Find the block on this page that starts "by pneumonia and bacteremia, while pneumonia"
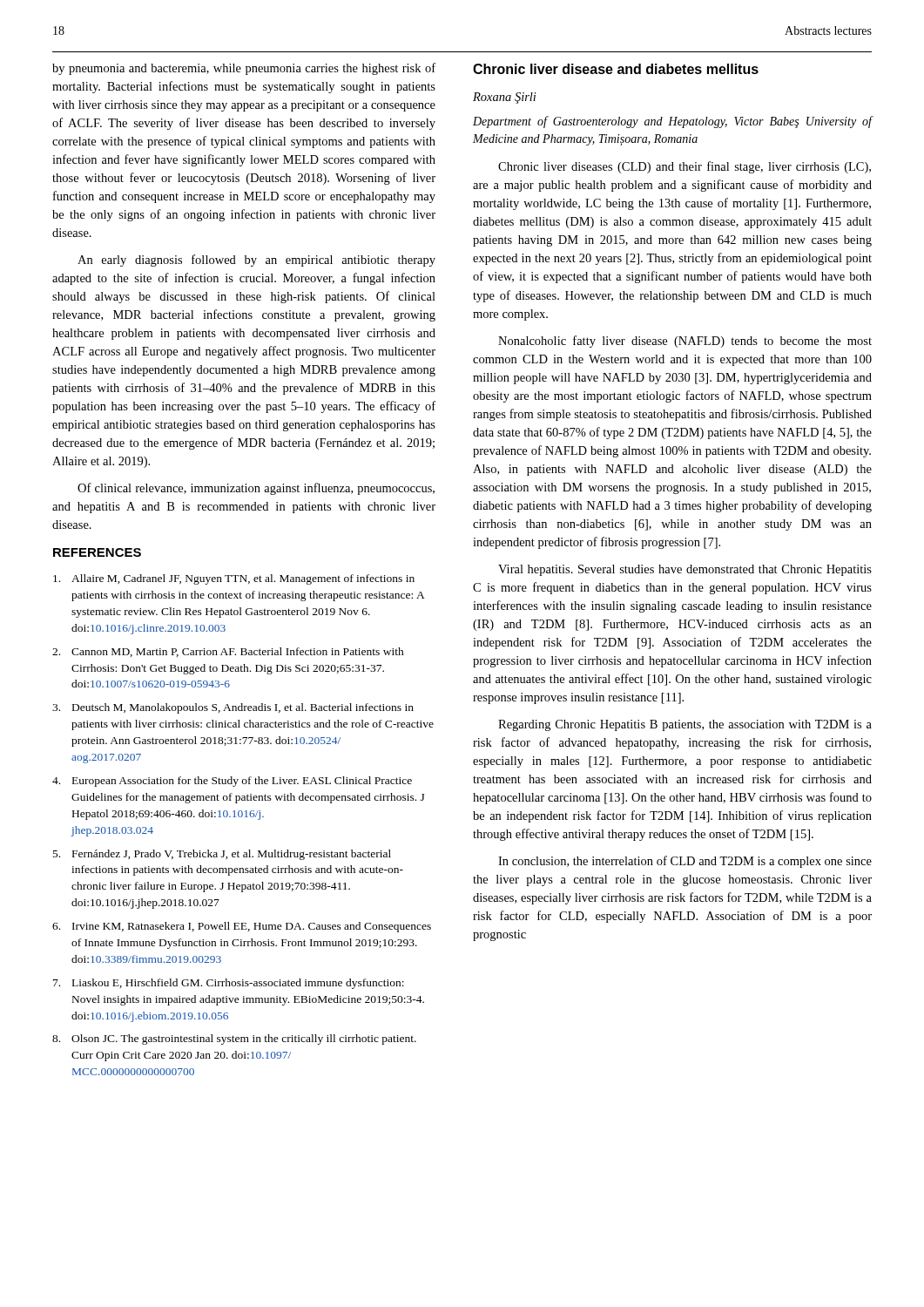Image resolution: width=924 pixels, height=1307 pixels. click(x=244, y=151)
